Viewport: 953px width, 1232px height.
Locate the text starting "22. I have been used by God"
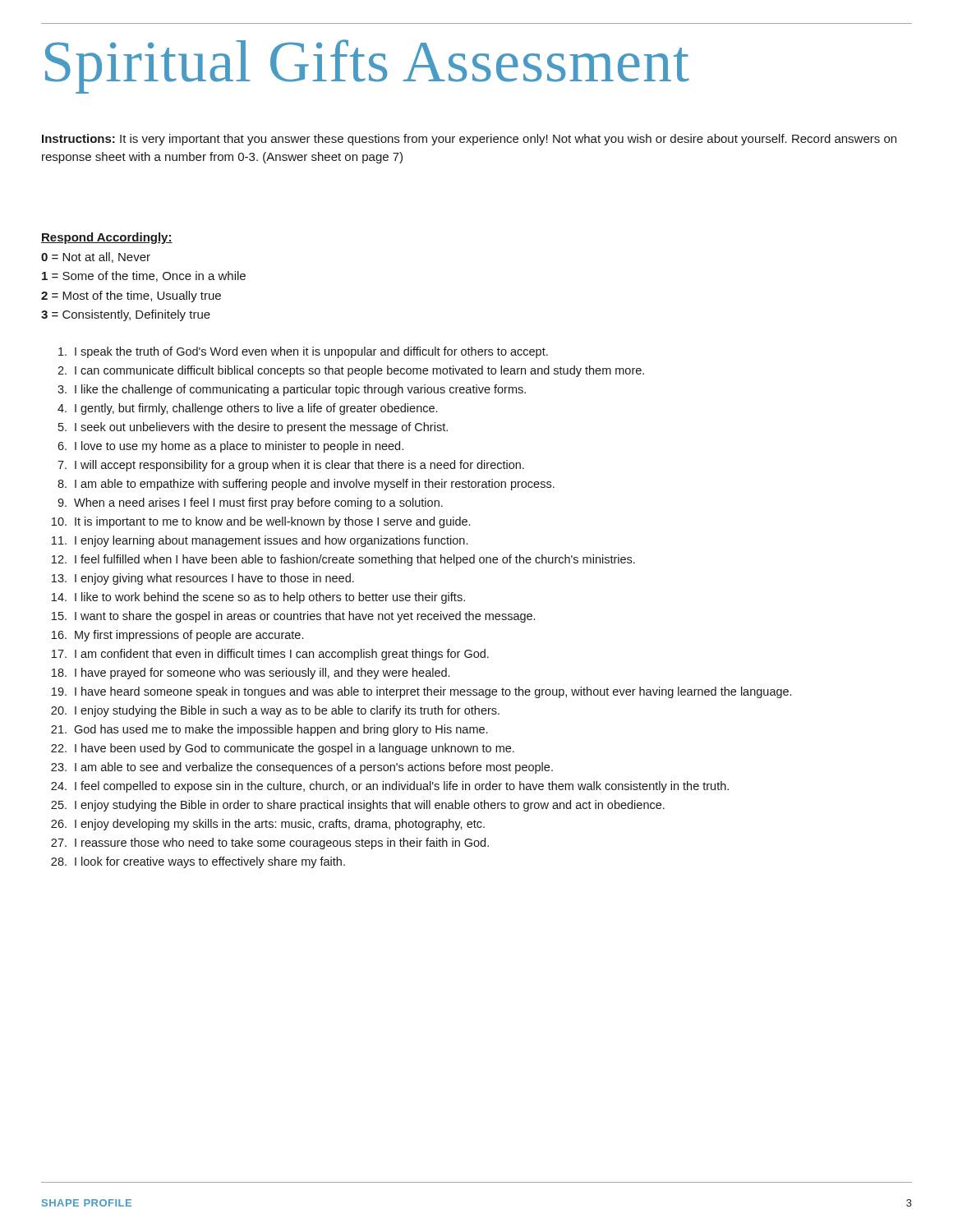pos(476,749)
